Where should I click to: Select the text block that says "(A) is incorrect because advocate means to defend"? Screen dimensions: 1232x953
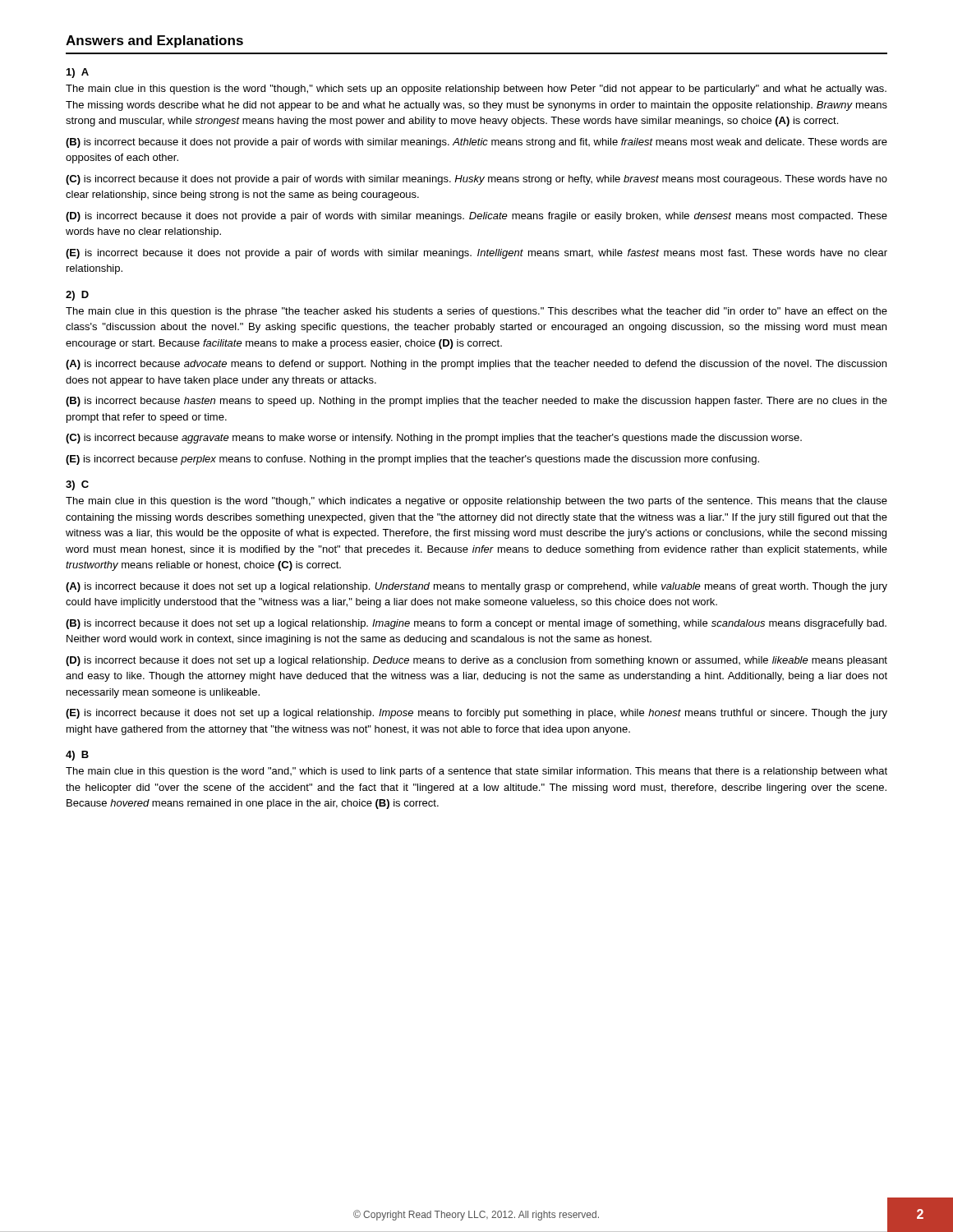476,371
